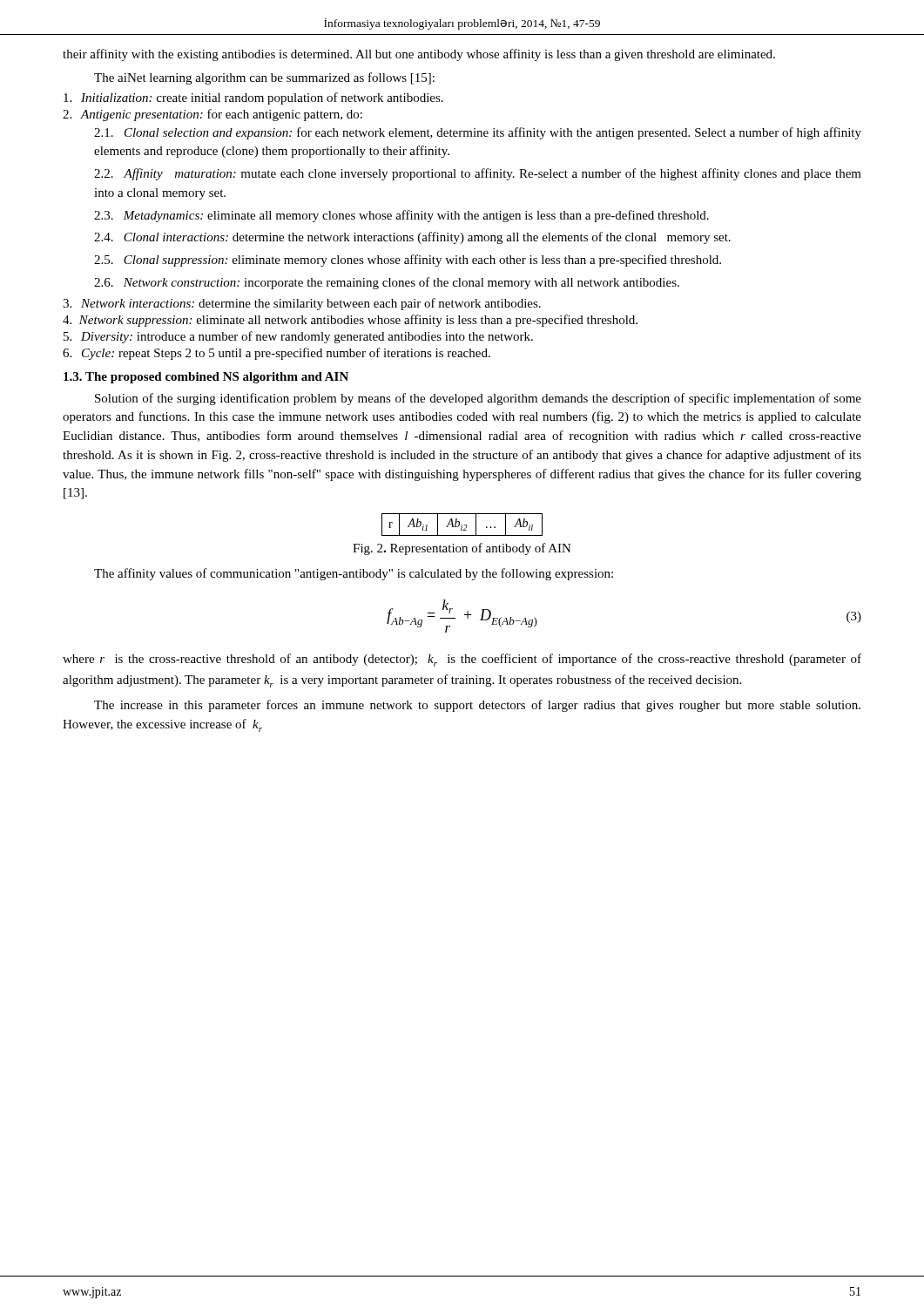Click on the element starting "fAb−Ag = kr r + DE(Ab−Ag) (3)"
The image size is (924, 1307).
[447, 618]
